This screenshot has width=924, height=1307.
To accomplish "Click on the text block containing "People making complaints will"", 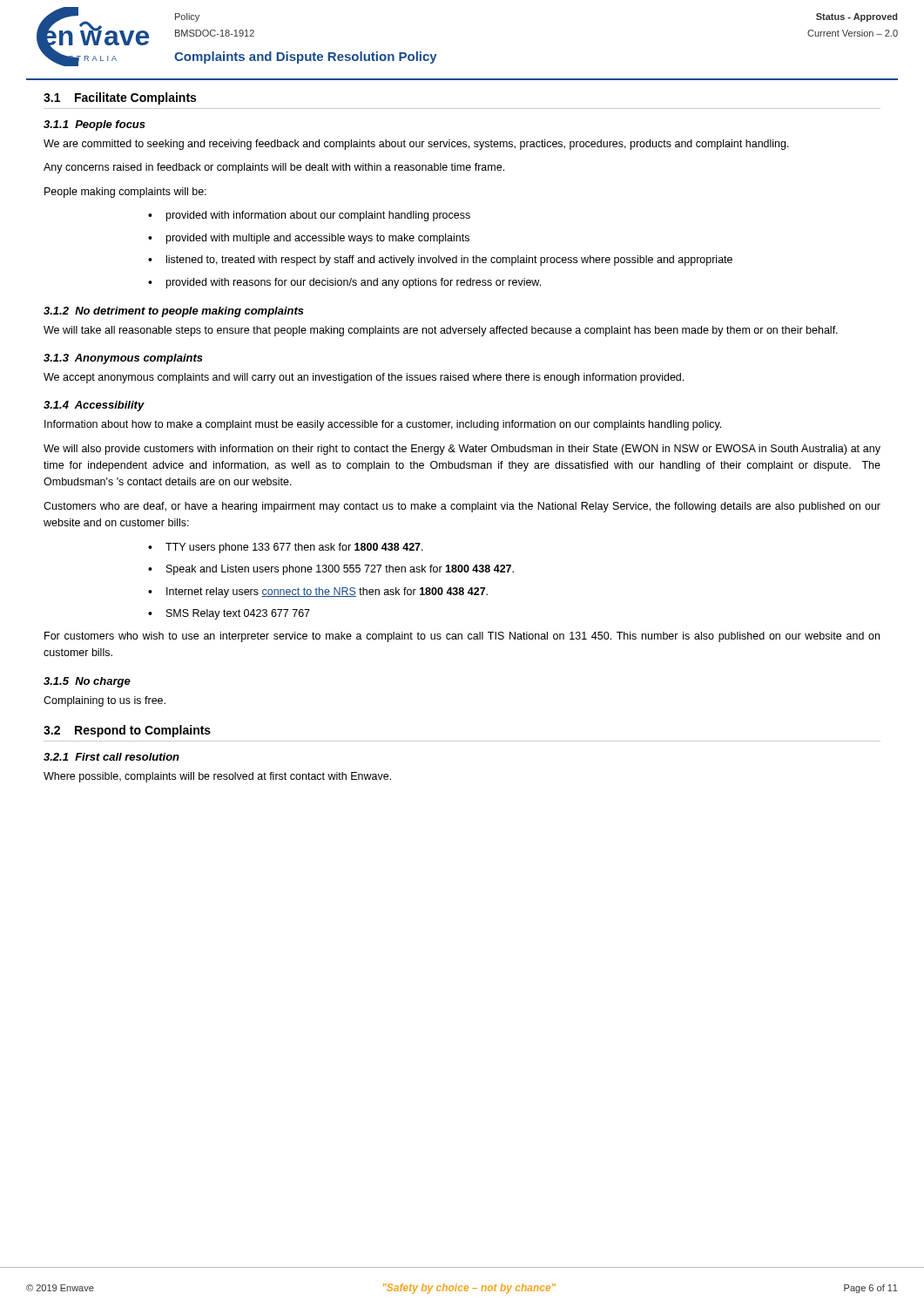I will [x=125, y=191].
